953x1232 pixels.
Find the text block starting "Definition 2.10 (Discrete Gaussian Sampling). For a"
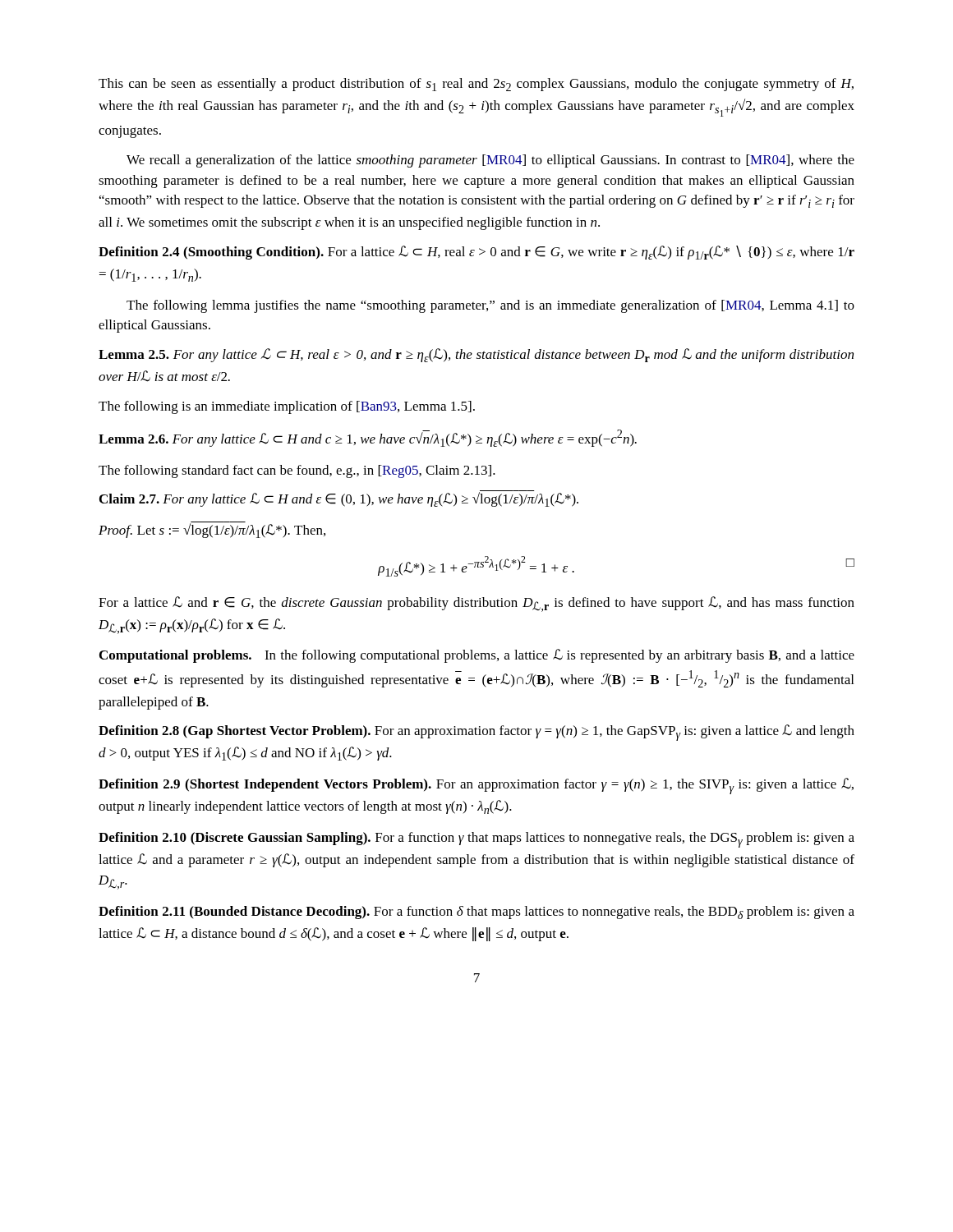click(x=476, y=860)
